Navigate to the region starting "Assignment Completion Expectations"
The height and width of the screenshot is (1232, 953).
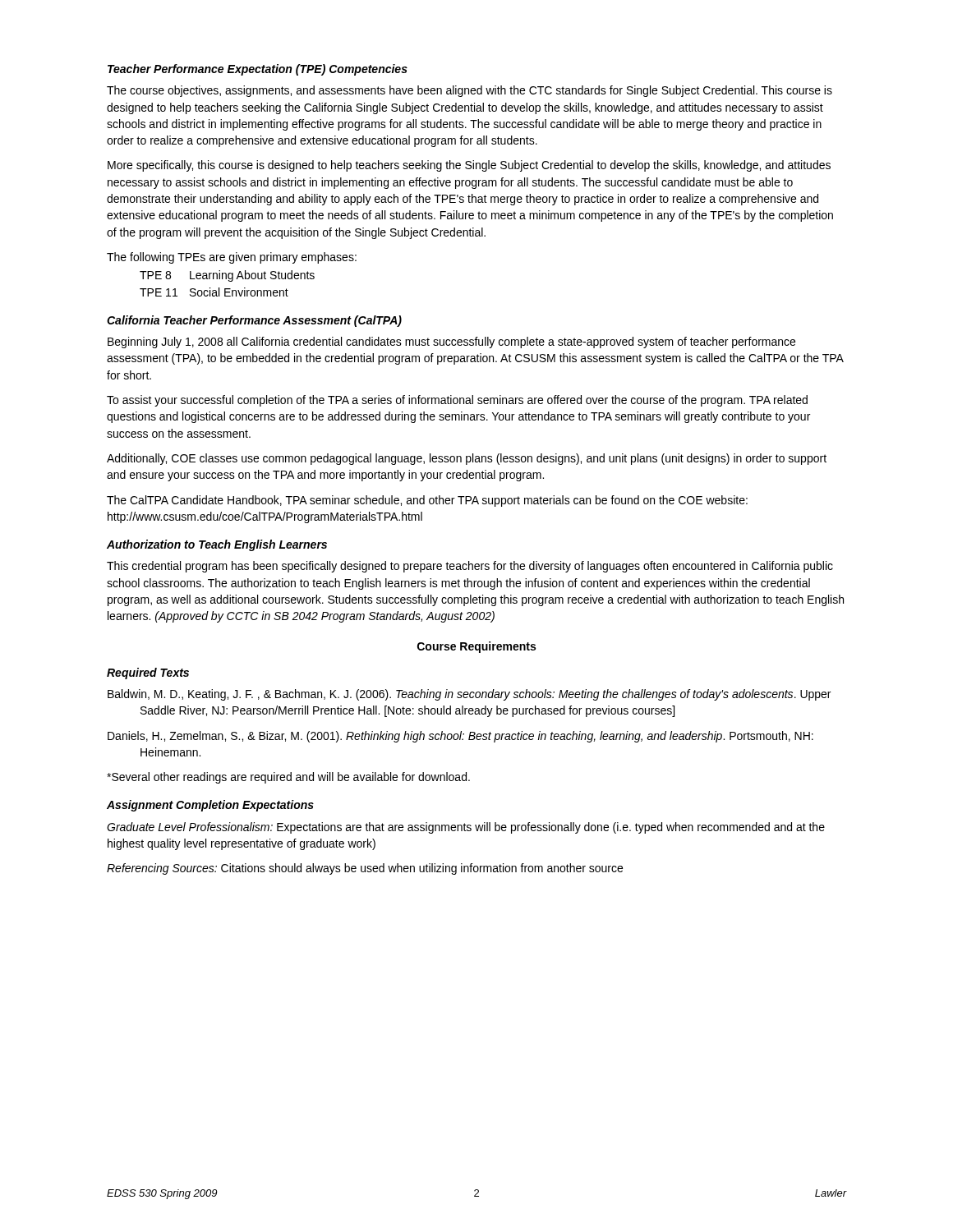click(x=210, y=805)
